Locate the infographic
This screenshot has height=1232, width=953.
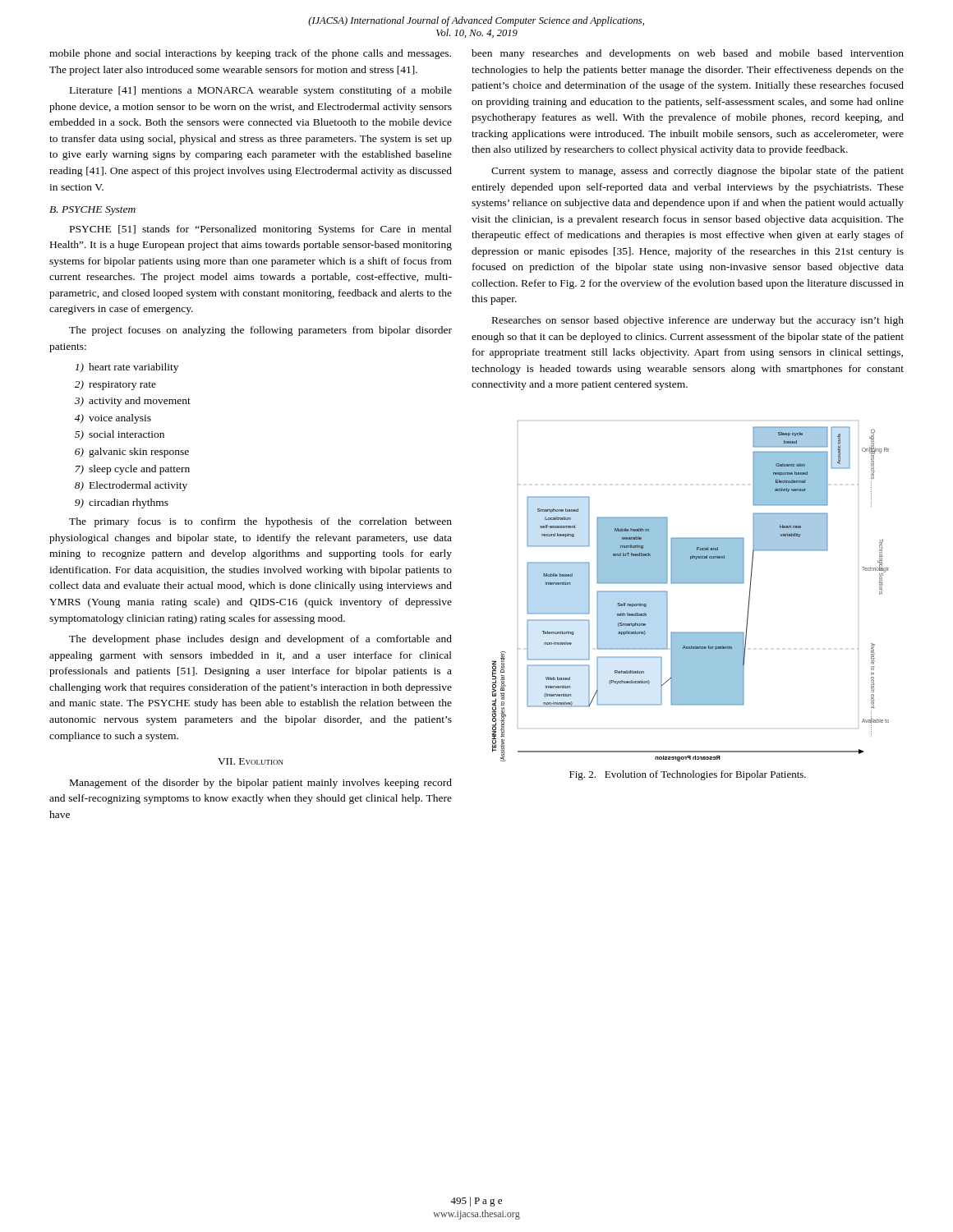click(x=688, y=583)
